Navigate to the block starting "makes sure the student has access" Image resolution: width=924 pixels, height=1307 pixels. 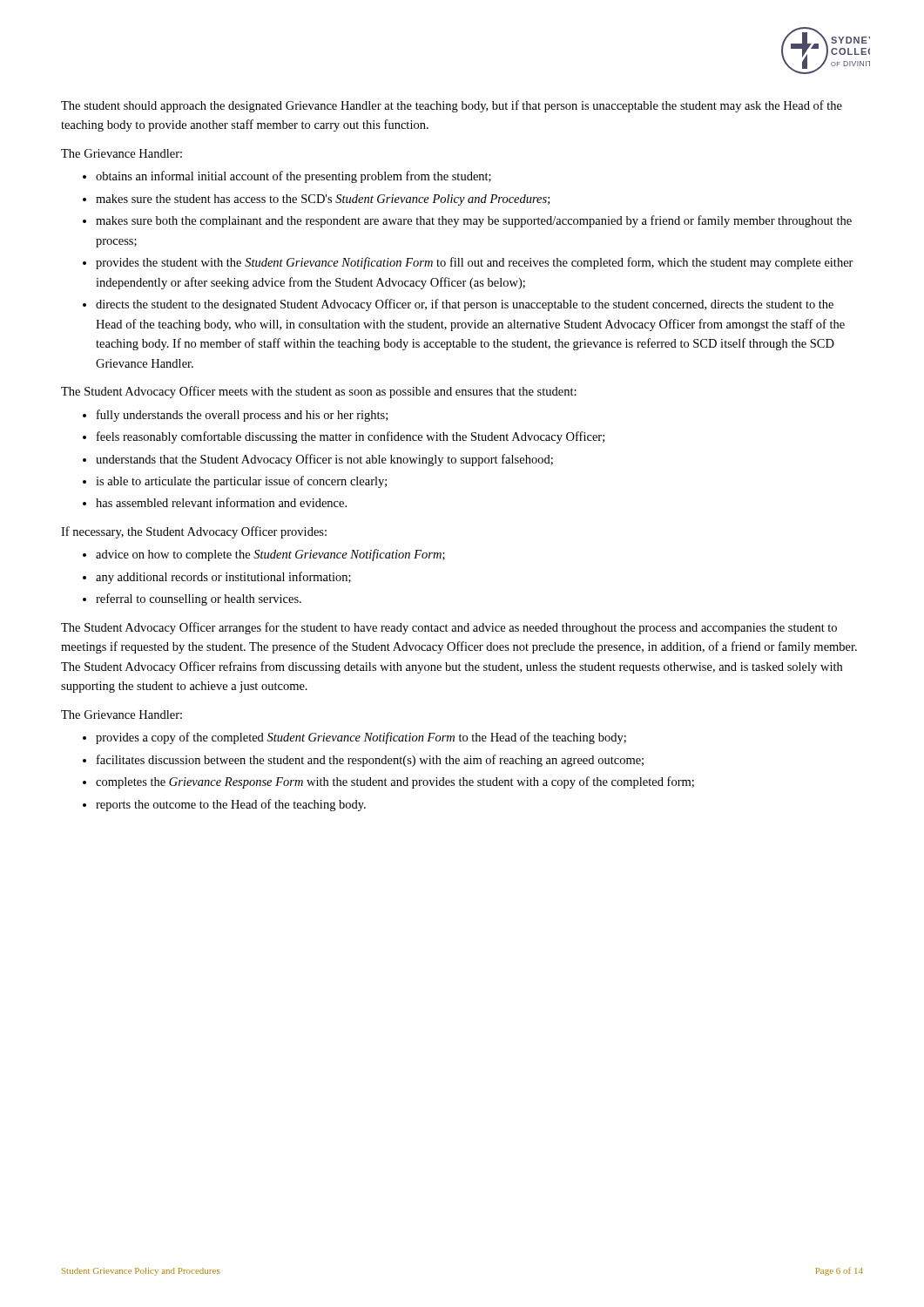click(x=323, y=199)
